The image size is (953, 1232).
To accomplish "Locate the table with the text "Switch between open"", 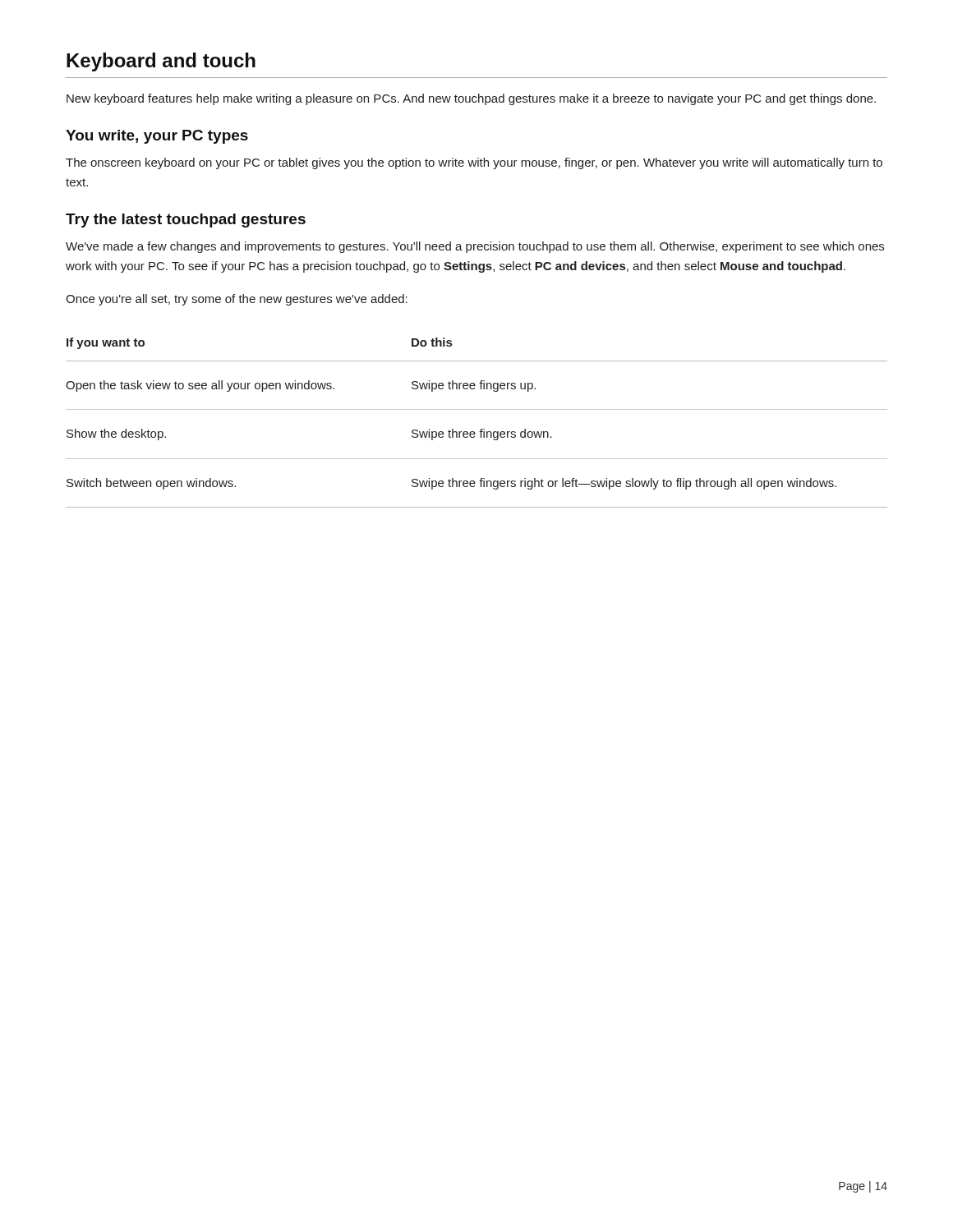I will point(476,417).
